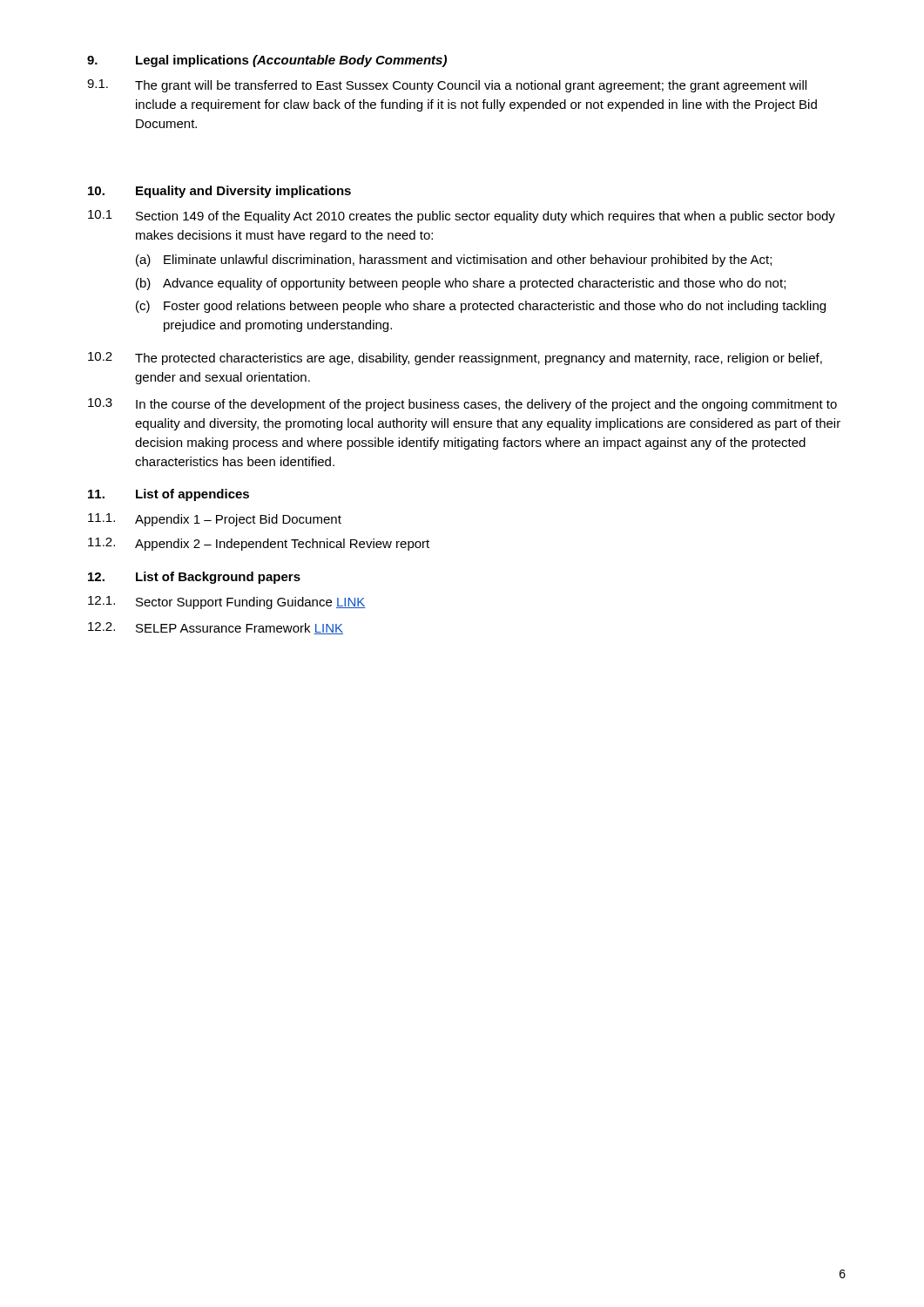Navigate to the block starting "(a) Eliminate unlawful discrimination,"
The width and height of the screenshot is (924, 1307).
click(454, 259)
